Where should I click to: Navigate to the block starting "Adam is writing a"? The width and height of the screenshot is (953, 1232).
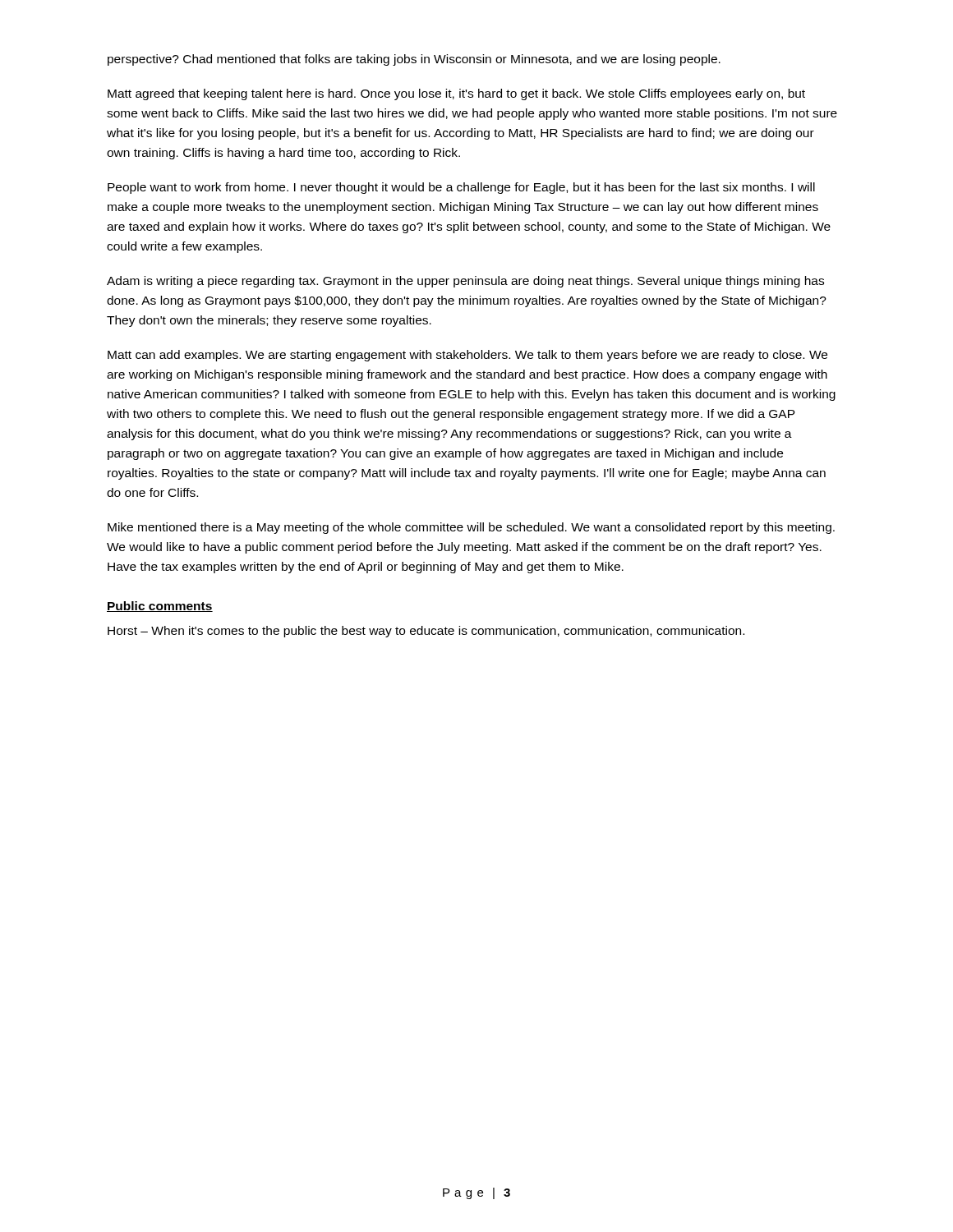pos(467,300)
